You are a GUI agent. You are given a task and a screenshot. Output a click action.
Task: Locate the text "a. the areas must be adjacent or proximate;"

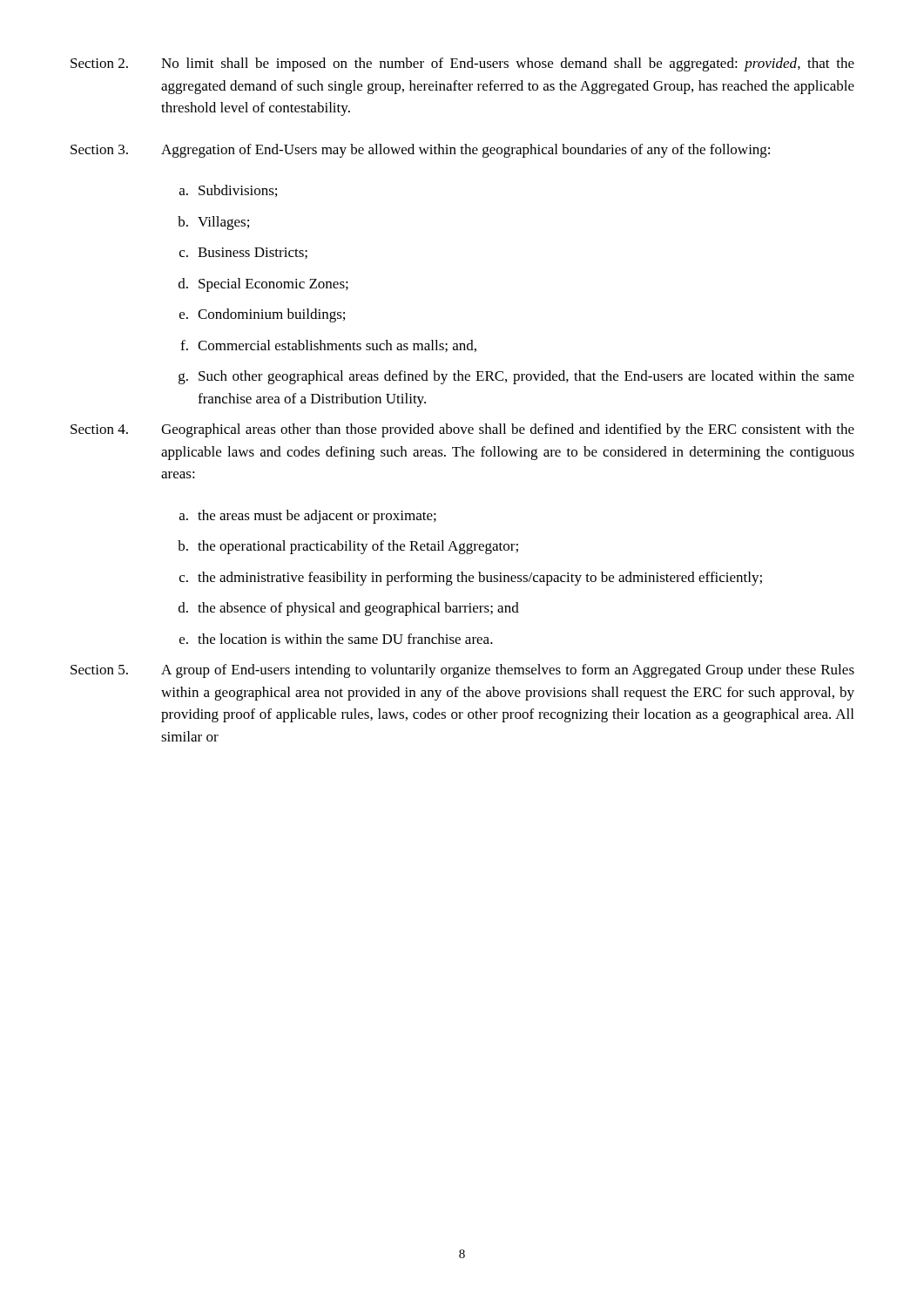click(x=308, y=517)
